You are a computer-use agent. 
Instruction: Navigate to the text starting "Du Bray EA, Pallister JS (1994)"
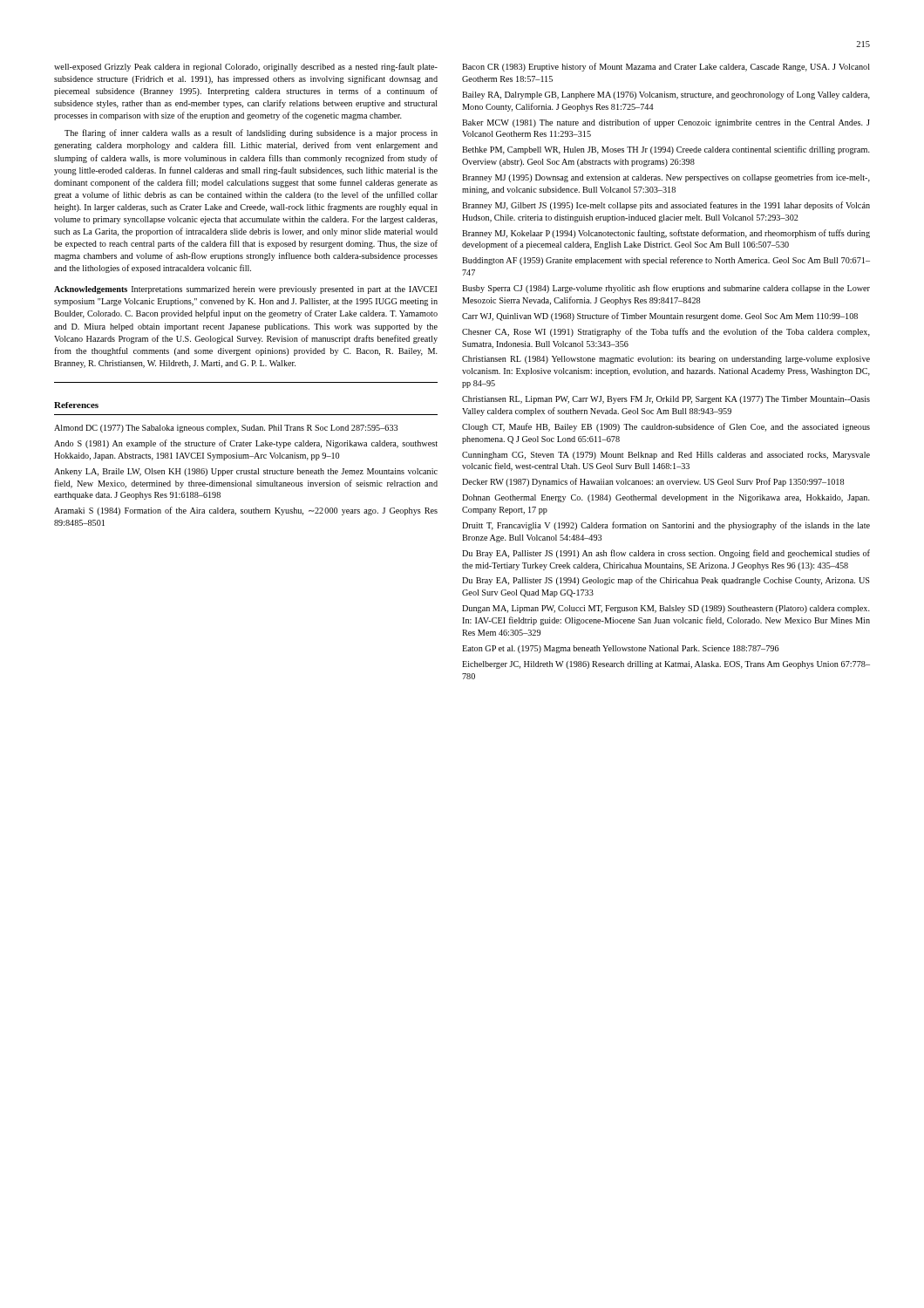pyautogui.click(x=666, y=587)
